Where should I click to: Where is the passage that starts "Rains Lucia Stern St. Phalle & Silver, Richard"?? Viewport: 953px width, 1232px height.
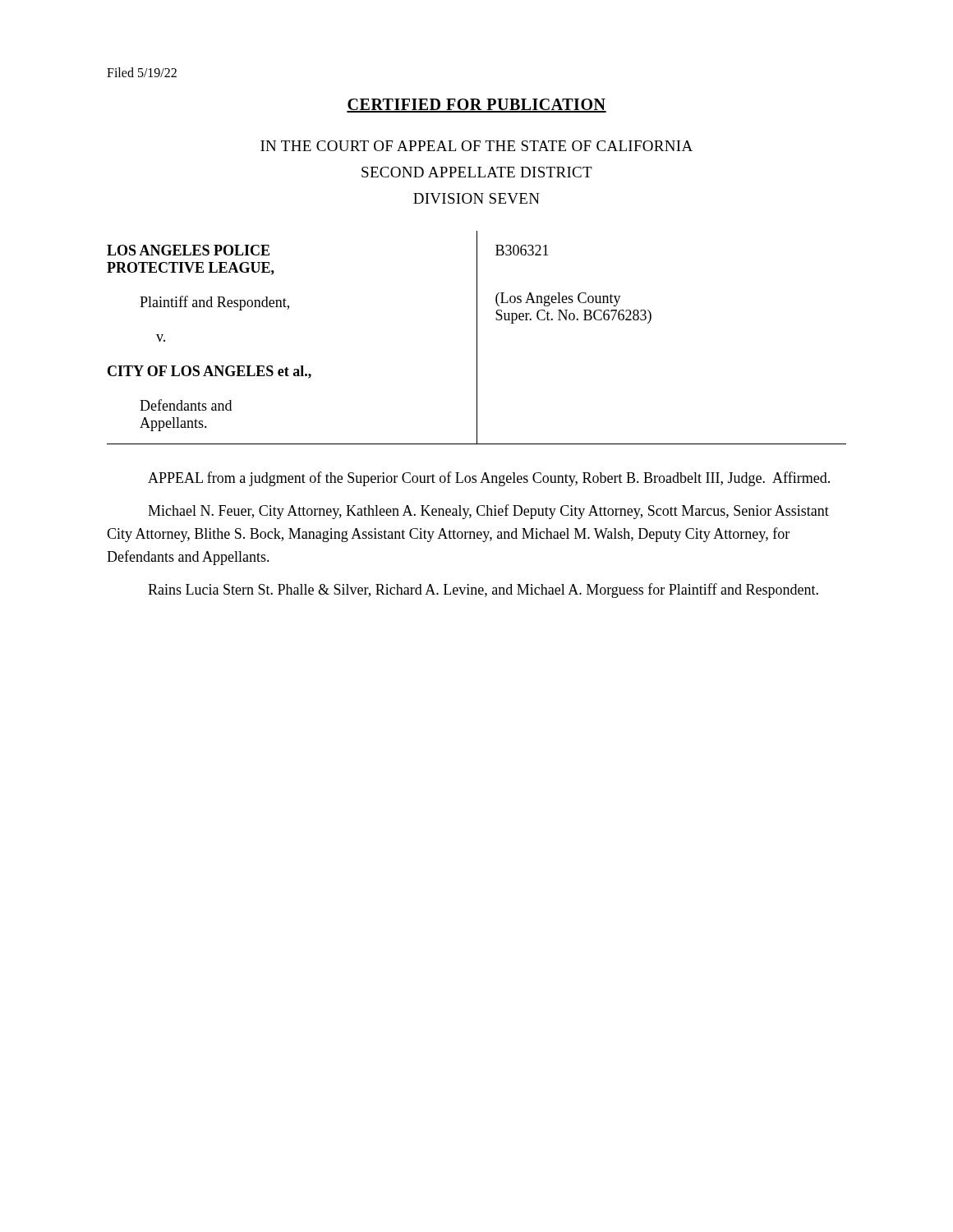click(x=484, y=589)
